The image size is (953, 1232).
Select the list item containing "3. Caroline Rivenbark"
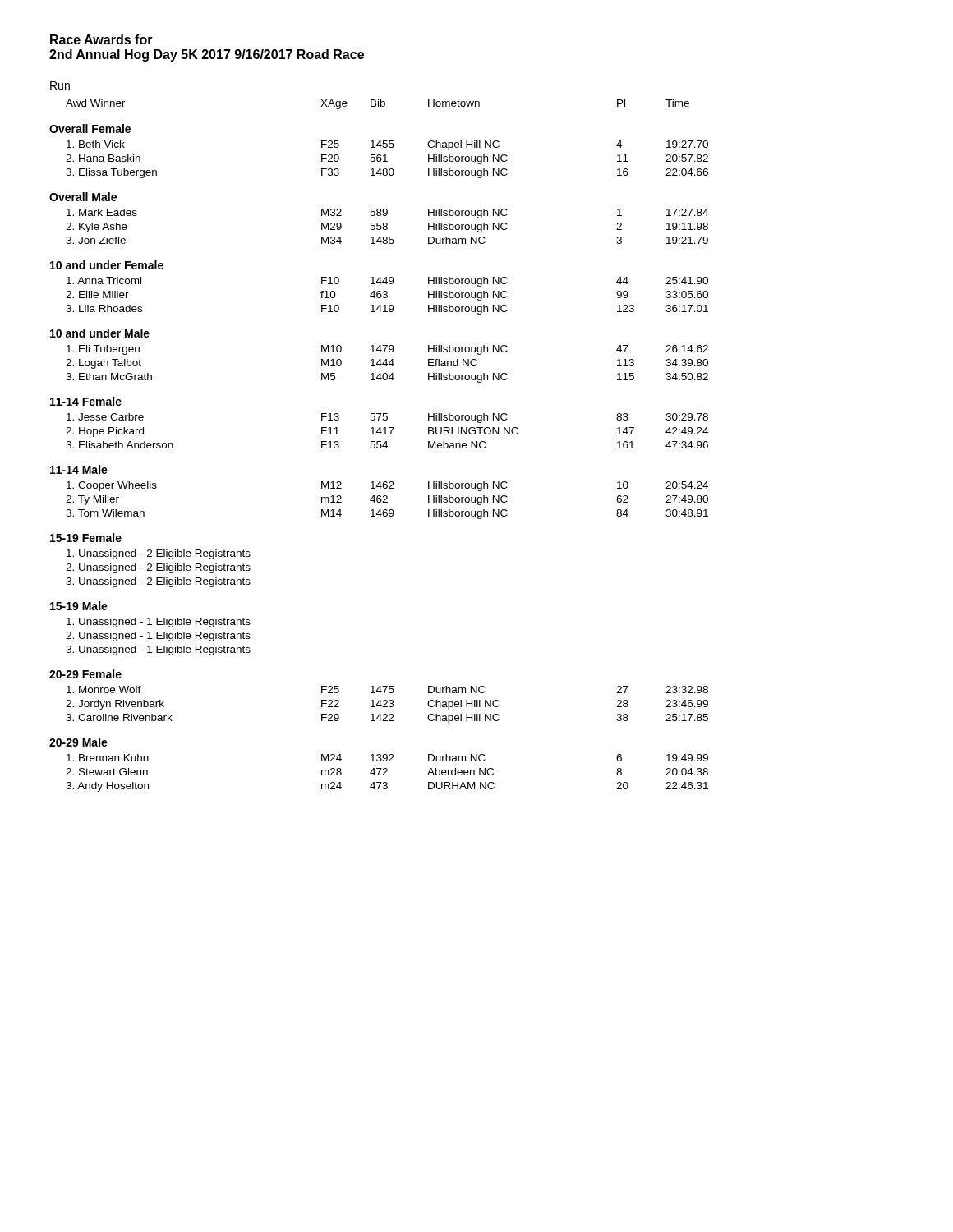coord(387,719)
